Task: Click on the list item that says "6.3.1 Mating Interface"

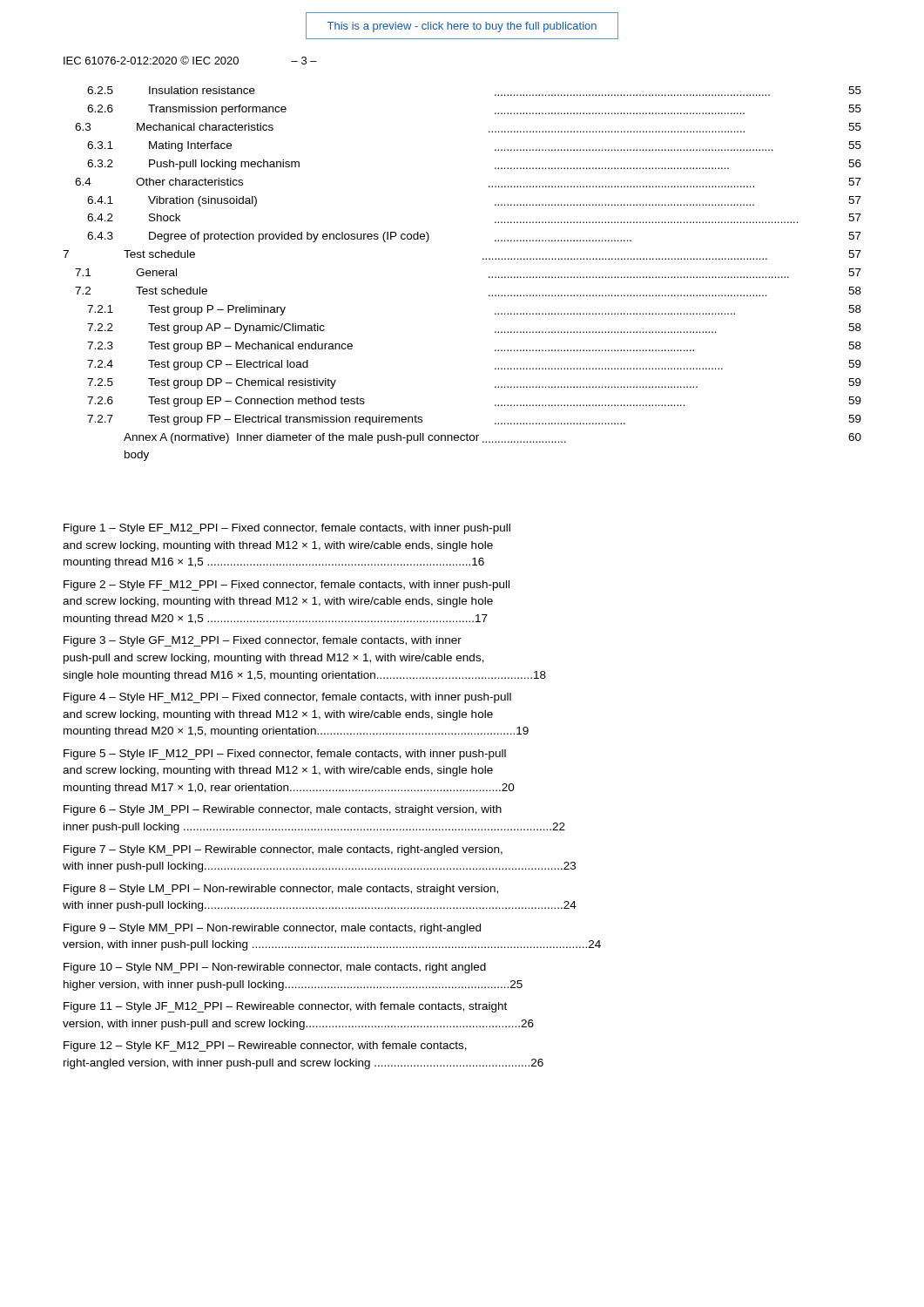Action: tap(100, 145)
